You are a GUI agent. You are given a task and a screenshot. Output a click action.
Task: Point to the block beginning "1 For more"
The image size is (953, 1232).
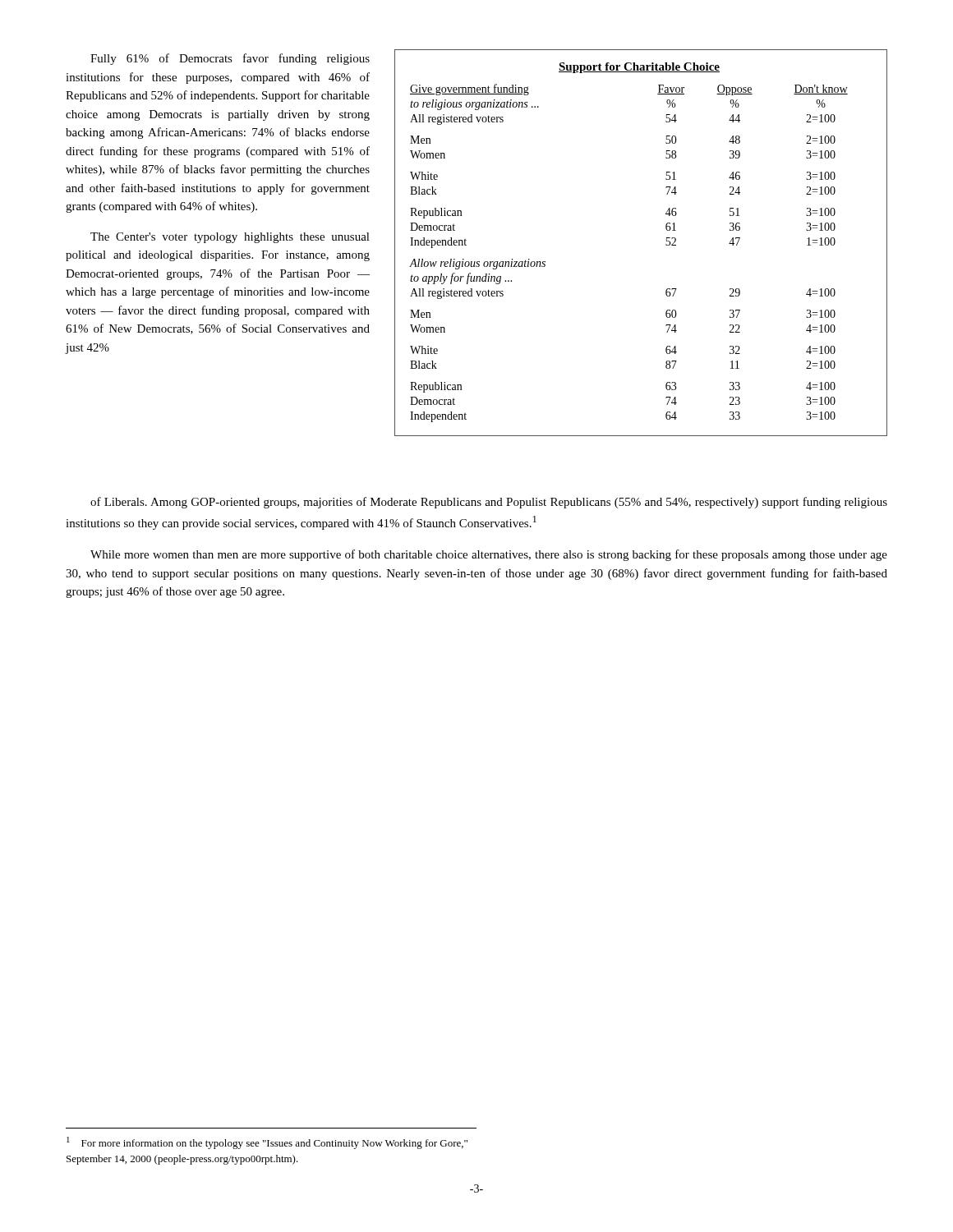tap(267, 1150)
